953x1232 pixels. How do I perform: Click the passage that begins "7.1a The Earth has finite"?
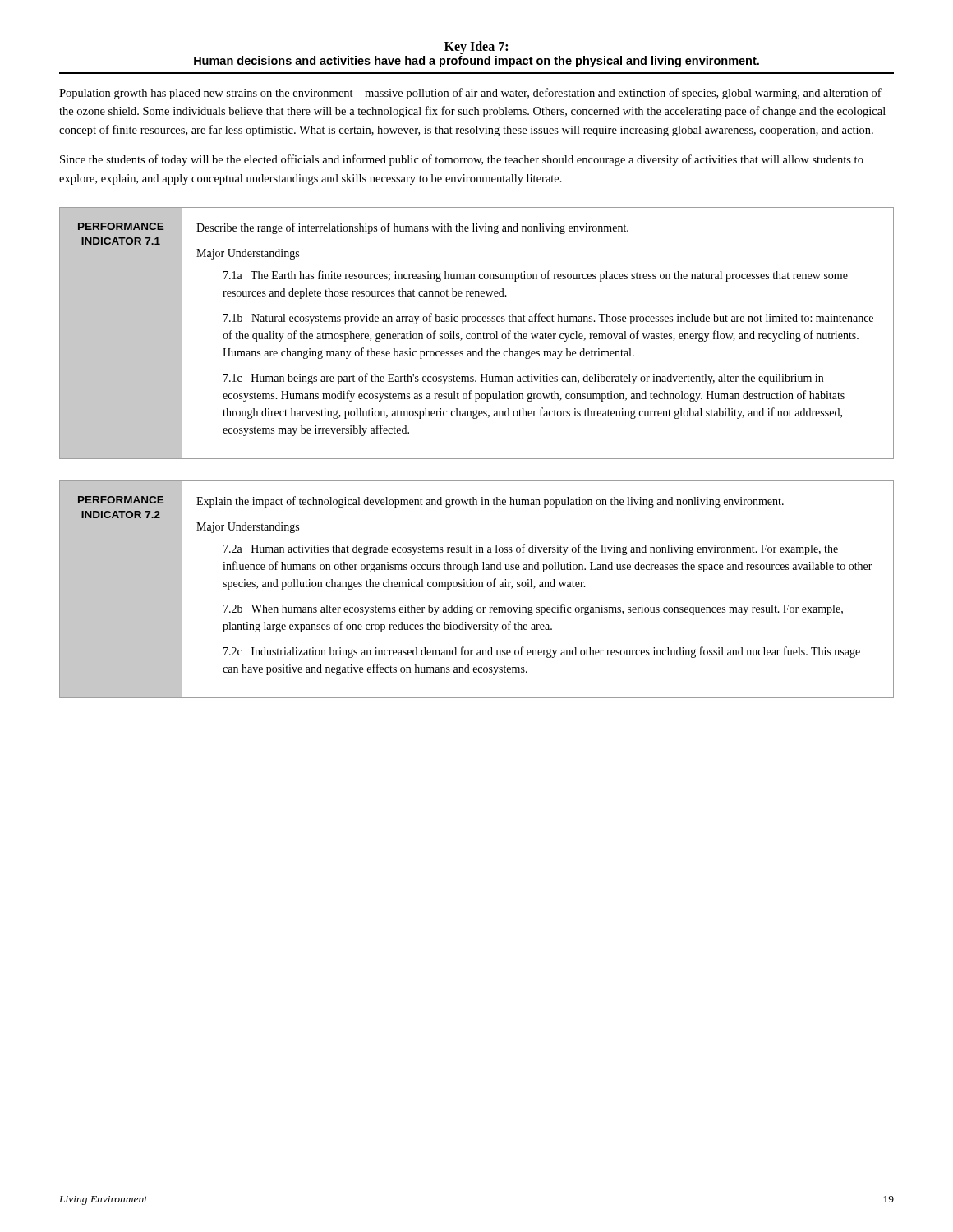point(535,284)
